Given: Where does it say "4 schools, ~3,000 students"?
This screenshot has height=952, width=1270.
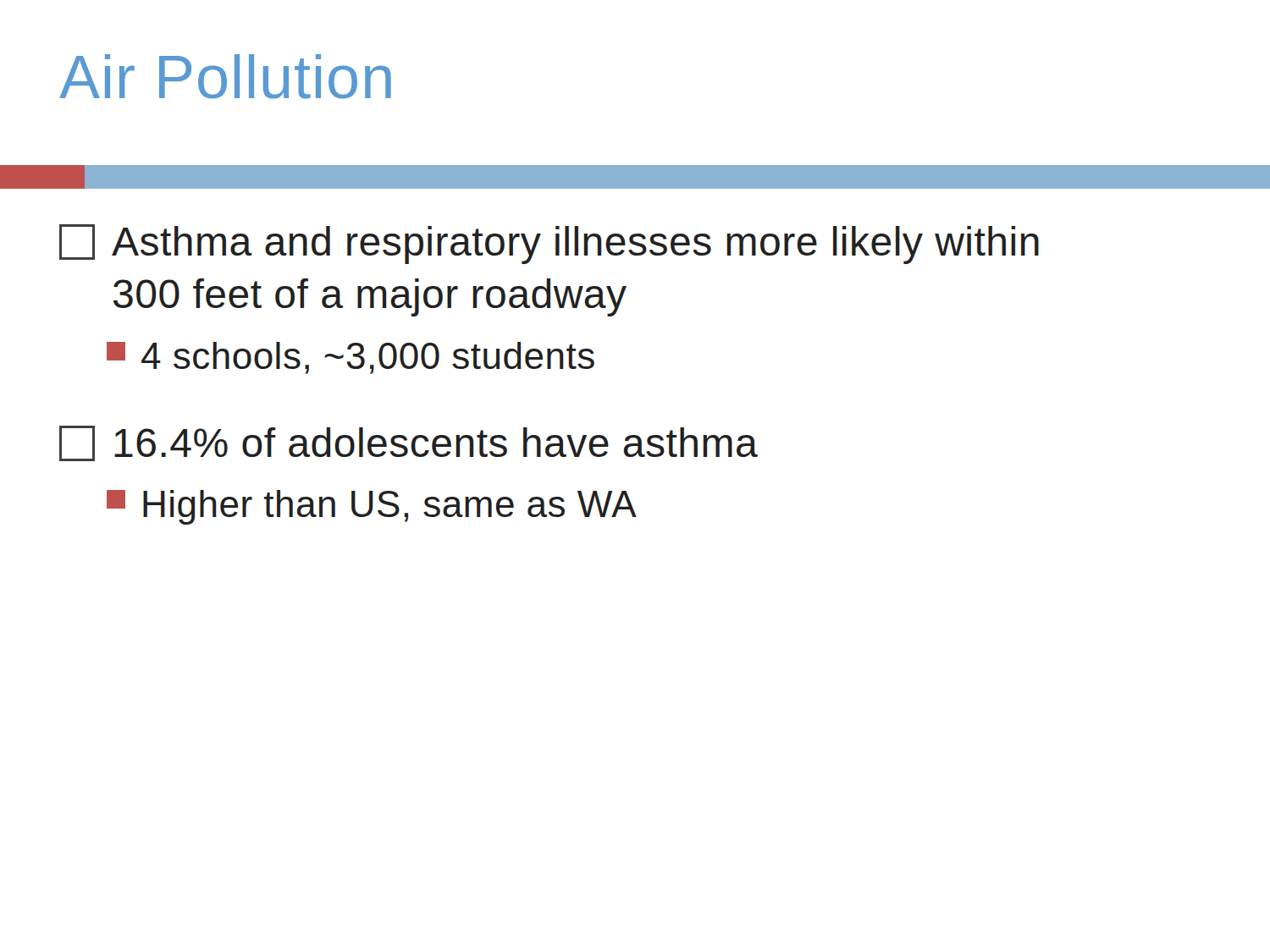Looking at the screenshot, I should 351,356.
